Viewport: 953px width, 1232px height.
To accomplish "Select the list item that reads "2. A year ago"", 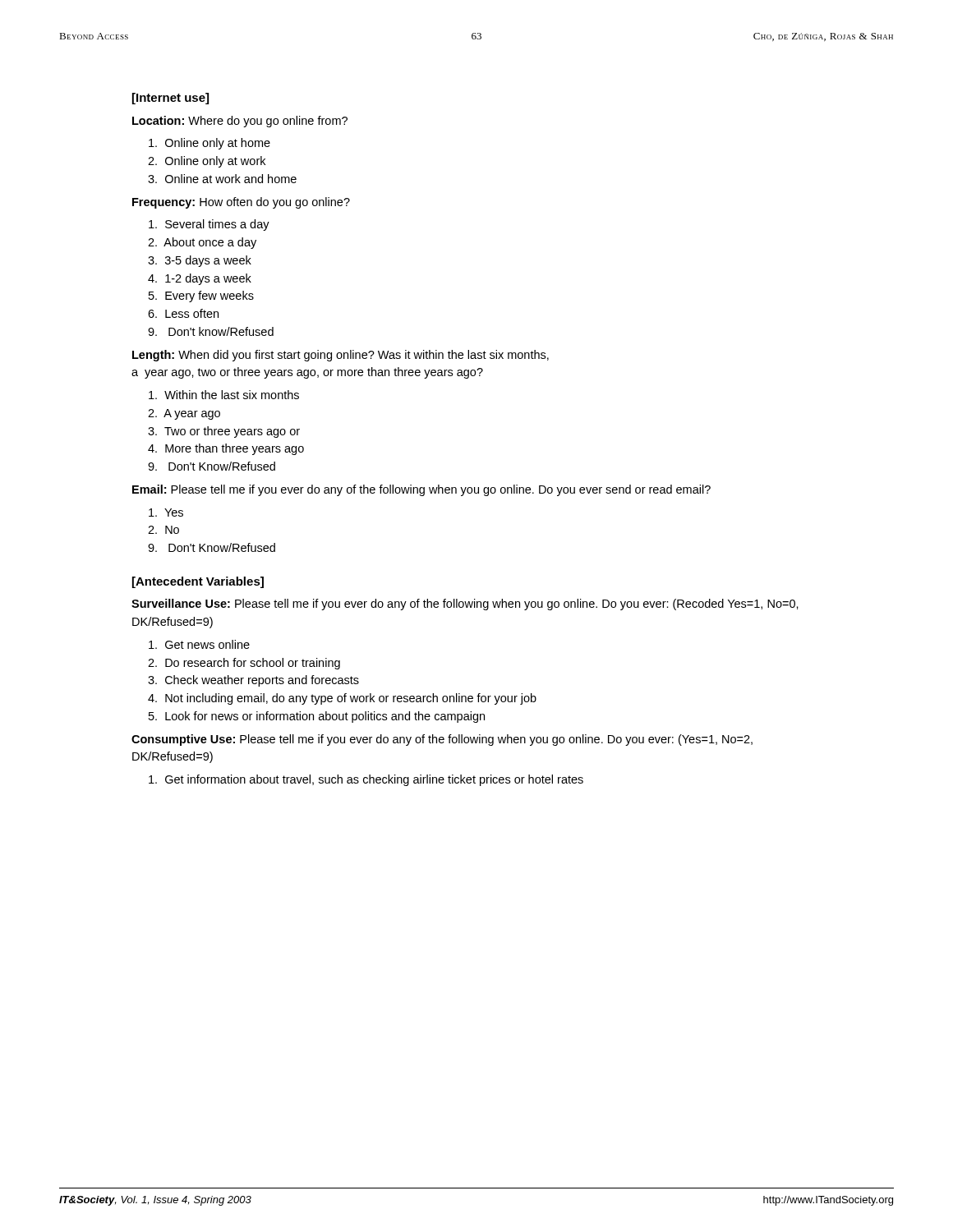I will 184,413.
